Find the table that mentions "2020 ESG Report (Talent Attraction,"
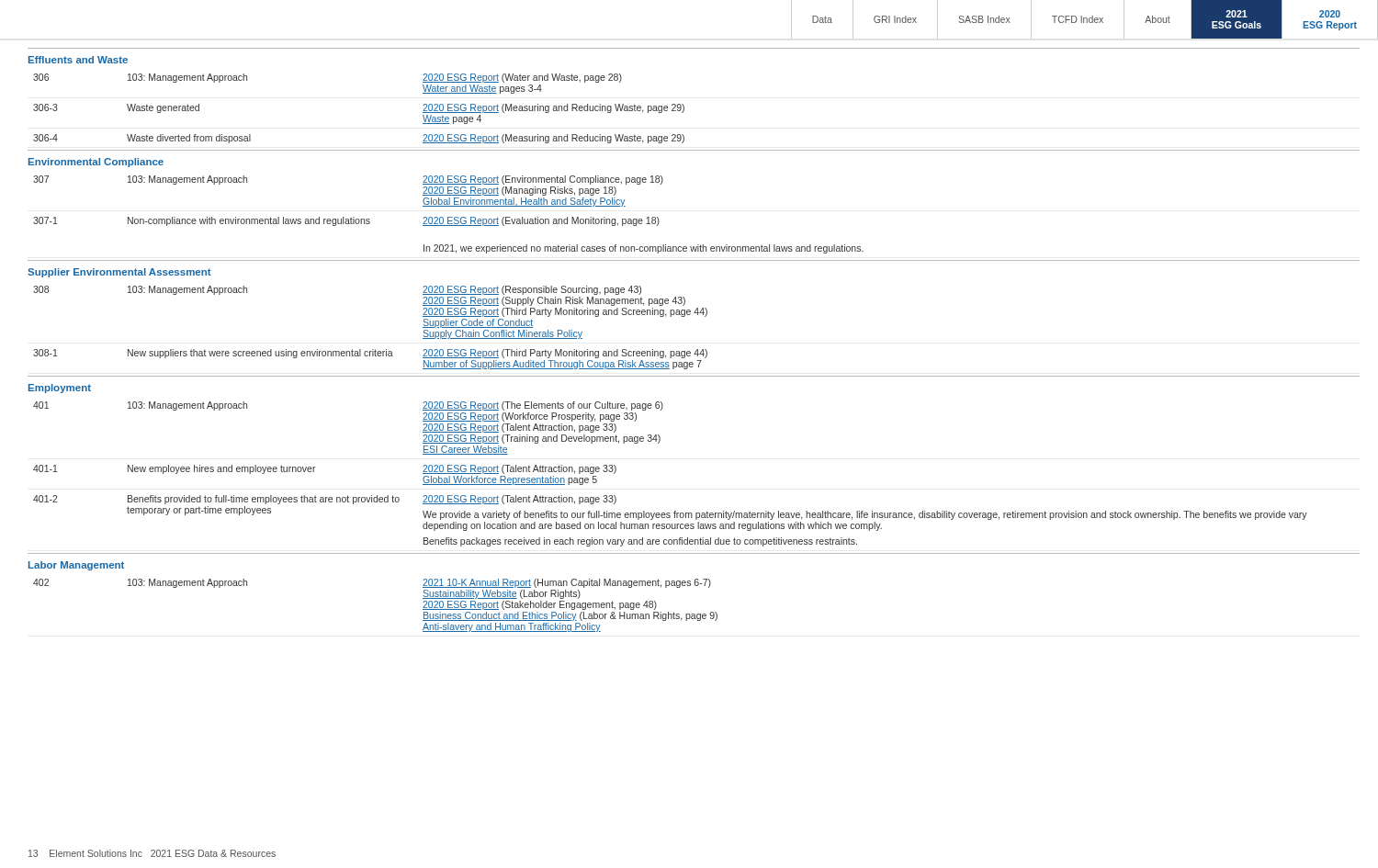Screen dimensions: 868x1378 pos(694,473)
